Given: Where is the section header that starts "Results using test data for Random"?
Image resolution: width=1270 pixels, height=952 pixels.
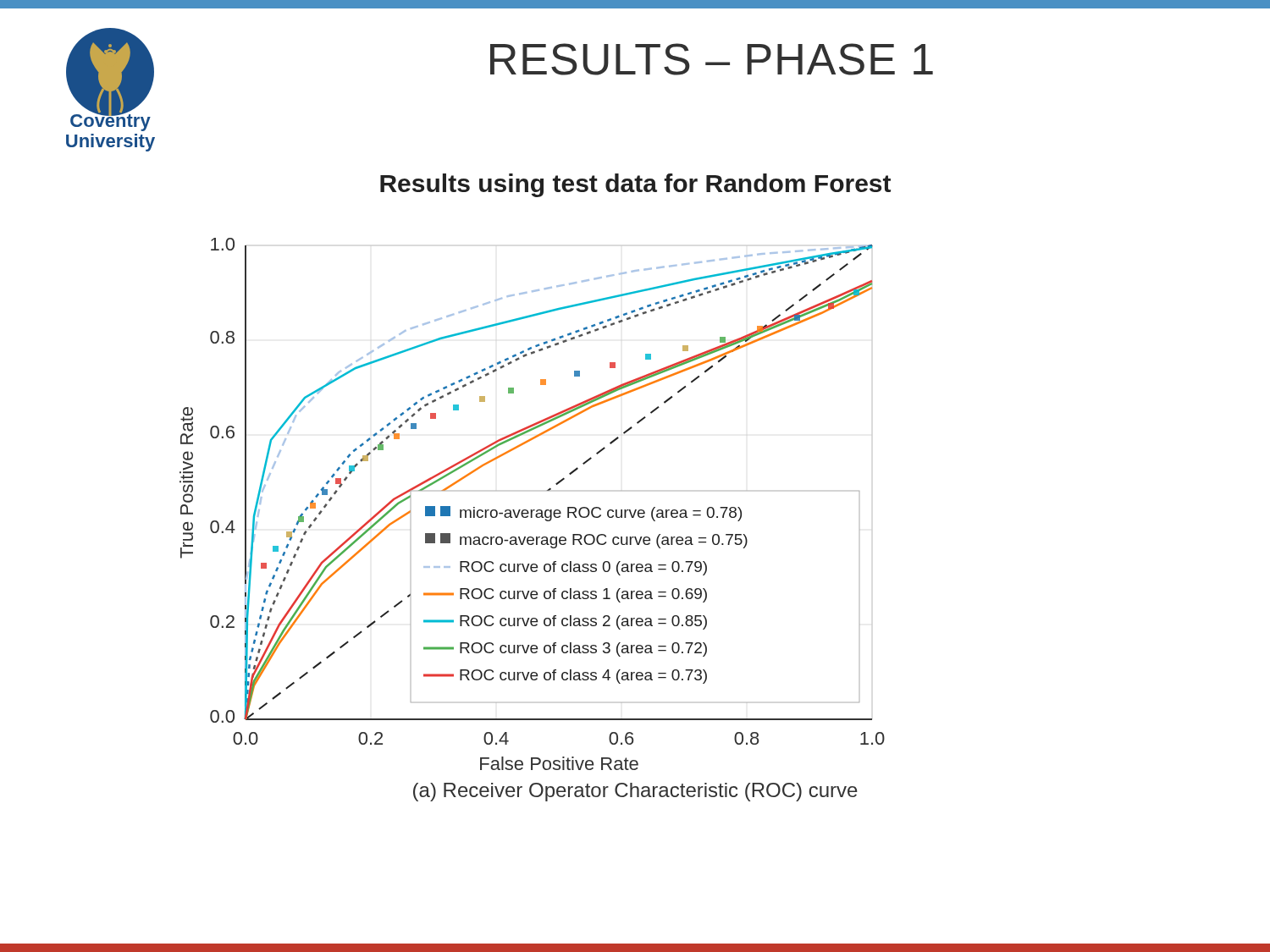Looking at the screenshot, I should coord(635,183).
